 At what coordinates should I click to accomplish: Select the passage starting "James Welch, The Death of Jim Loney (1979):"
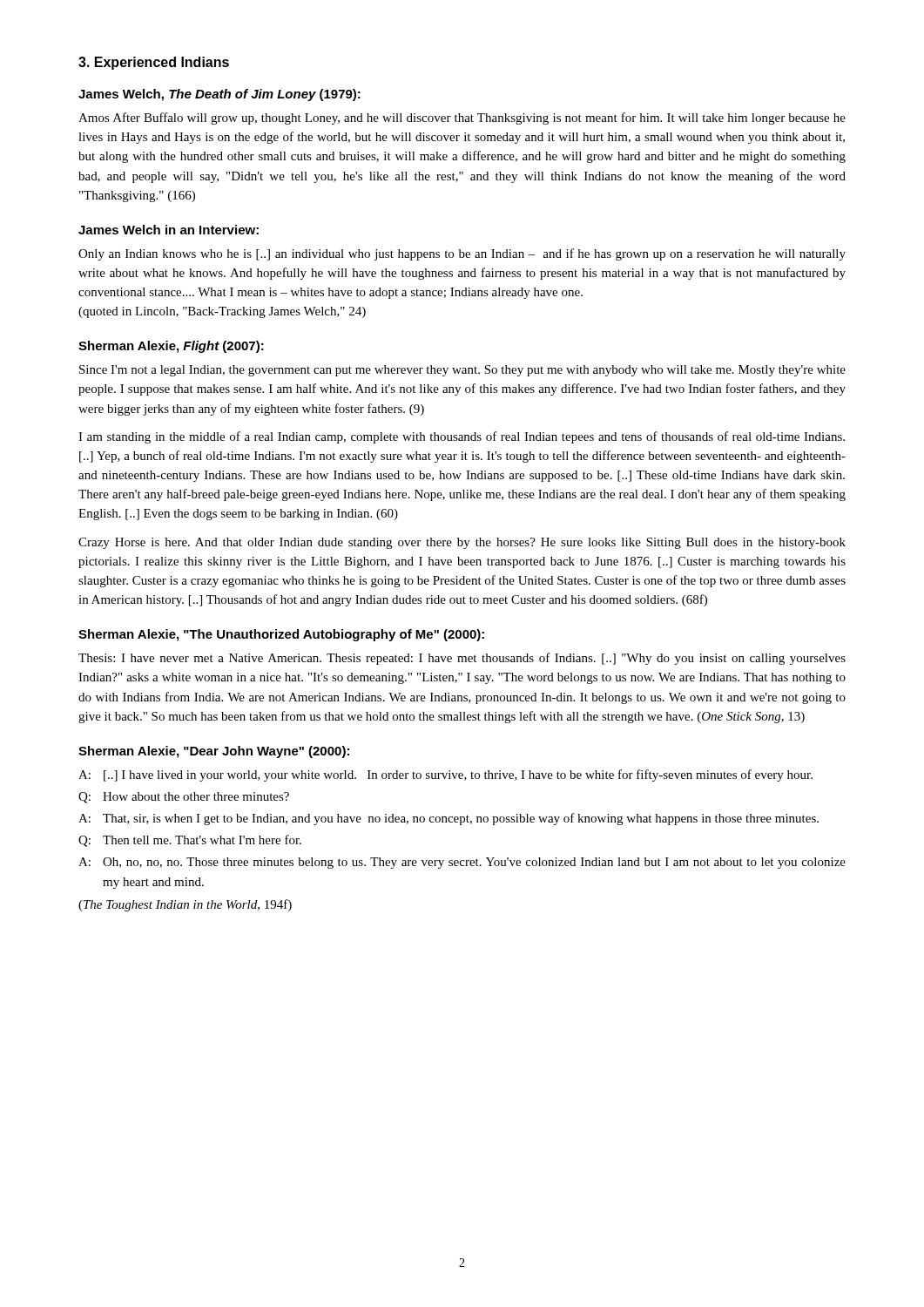tap(220, 94)
